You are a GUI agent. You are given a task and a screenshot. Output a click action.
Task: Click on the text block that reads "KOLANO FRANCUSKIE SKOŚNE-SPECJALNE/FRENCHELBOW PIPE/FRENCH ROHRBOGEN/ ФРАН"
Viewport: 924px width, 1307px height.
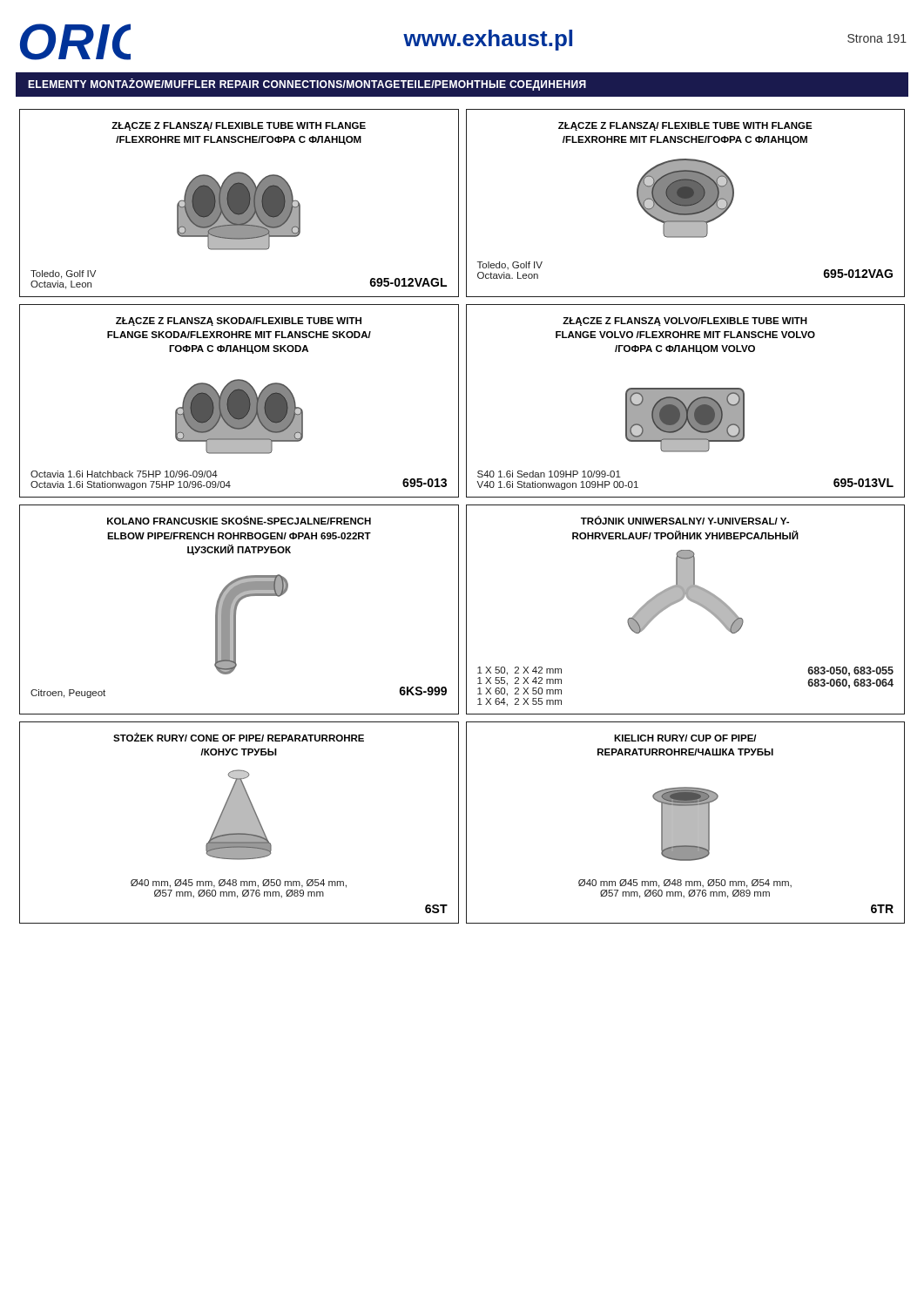[x=239, y=606]
